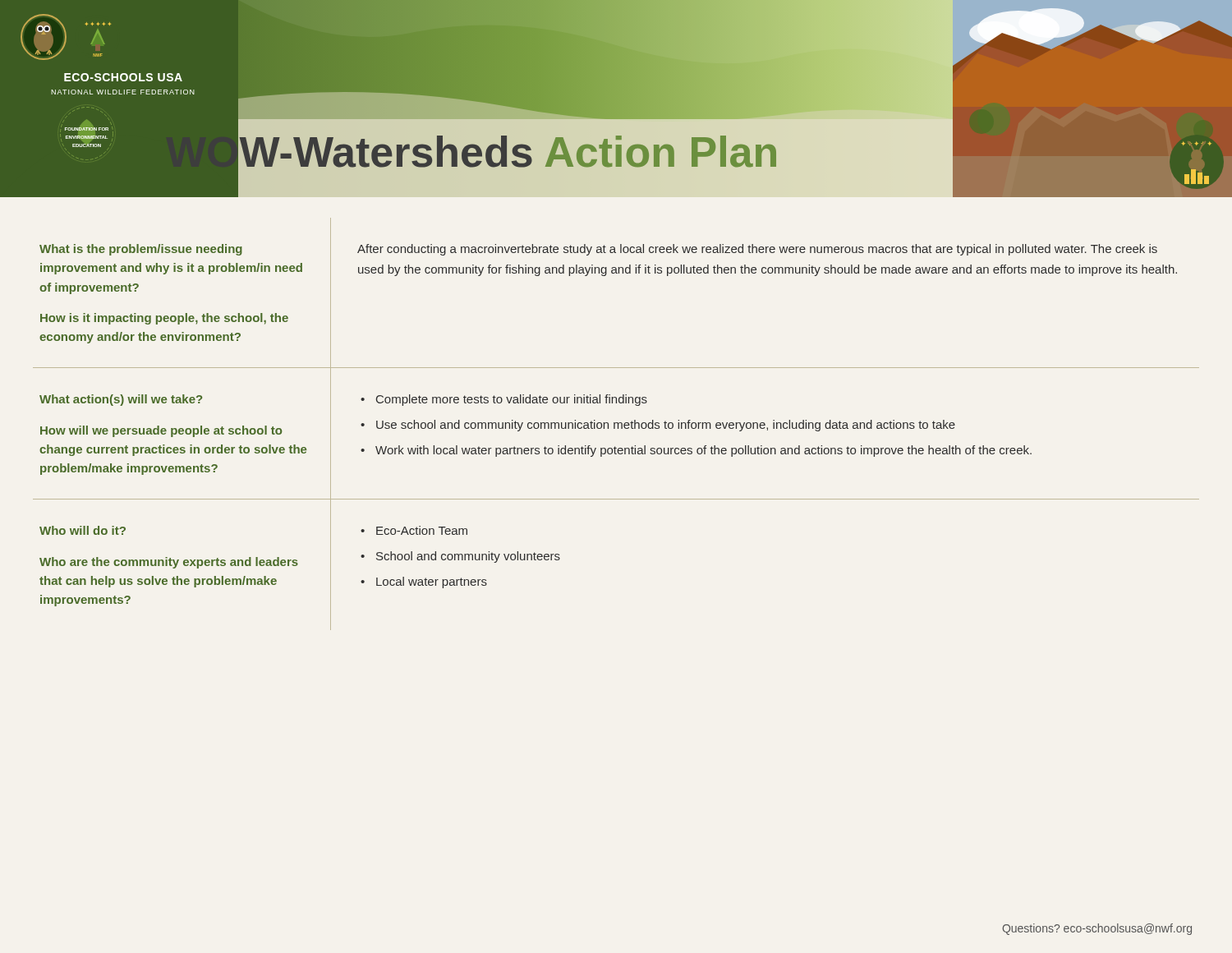Click the passage that begins "• Use school and community"
The width and height of the screenshot is (1232, 953).
(x=658, y=425)
